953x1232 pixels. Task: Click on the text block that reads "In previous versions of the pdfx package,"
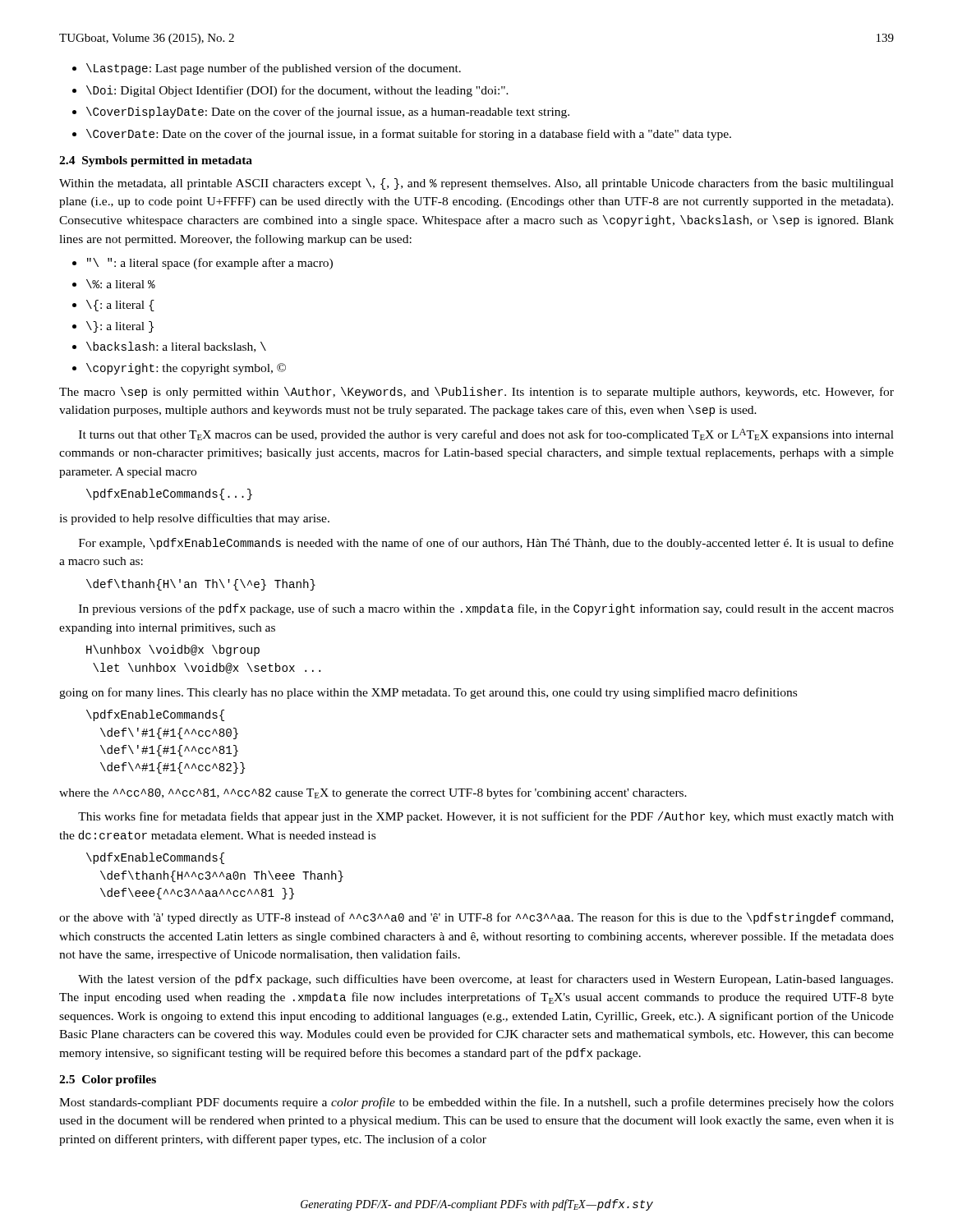476,618
